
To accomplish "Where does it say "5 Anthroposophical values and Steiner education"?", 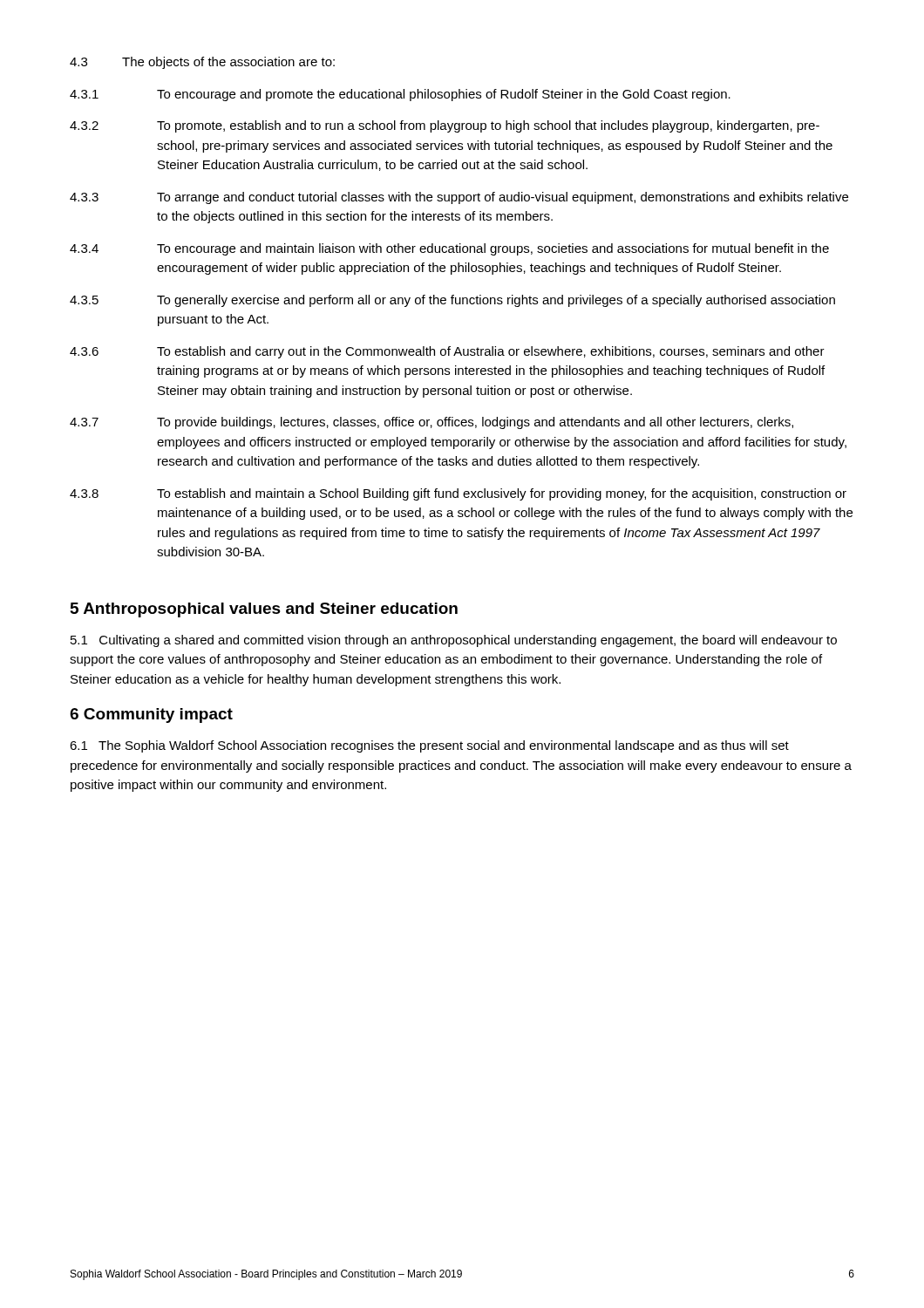I will tap(264, 608).
